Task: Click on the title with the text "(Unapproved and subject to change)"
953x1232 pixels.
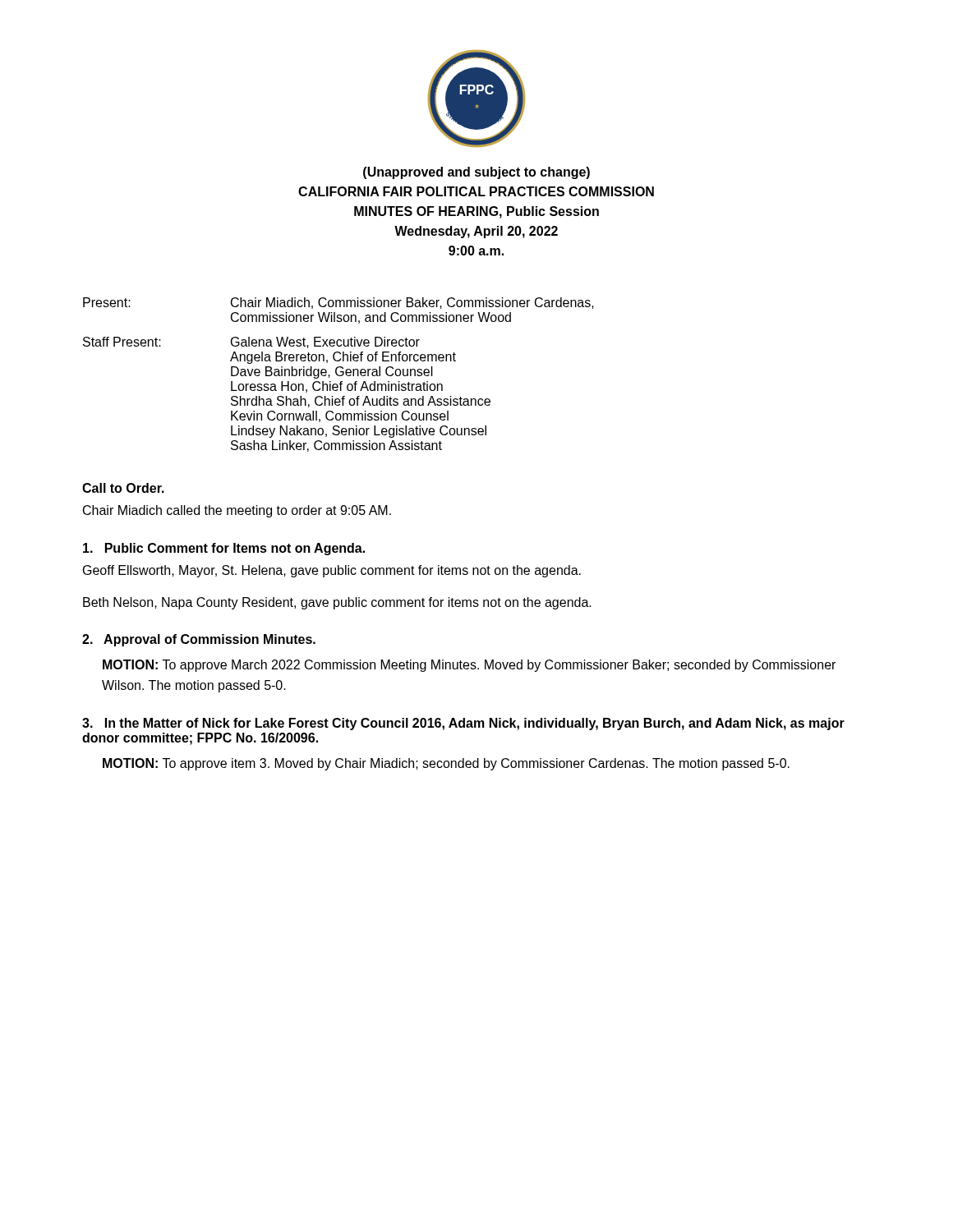Action: click(476, 212)
